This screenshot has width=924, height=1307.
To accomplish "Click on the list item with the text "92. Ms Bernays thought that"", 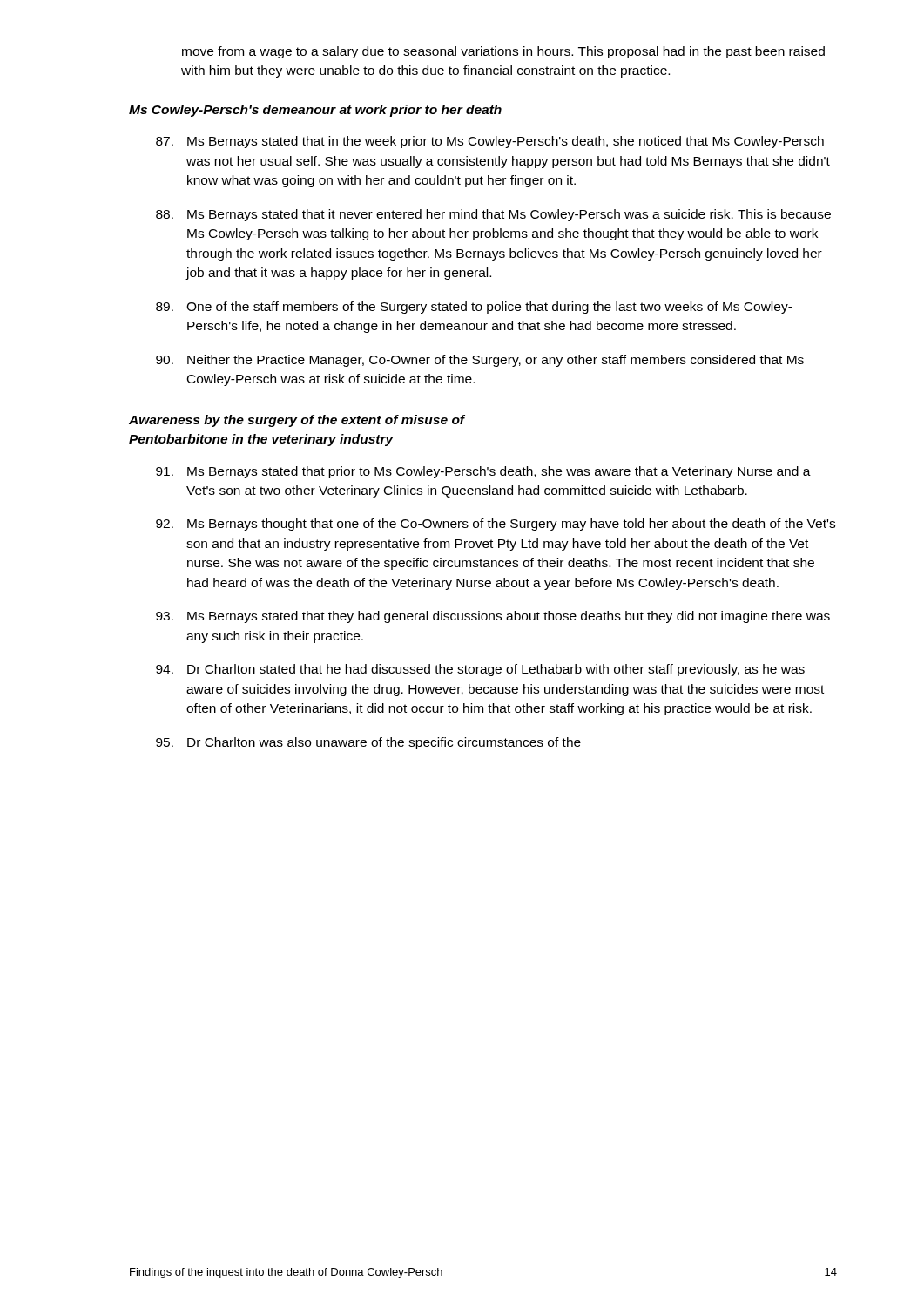I will [483, 554].
